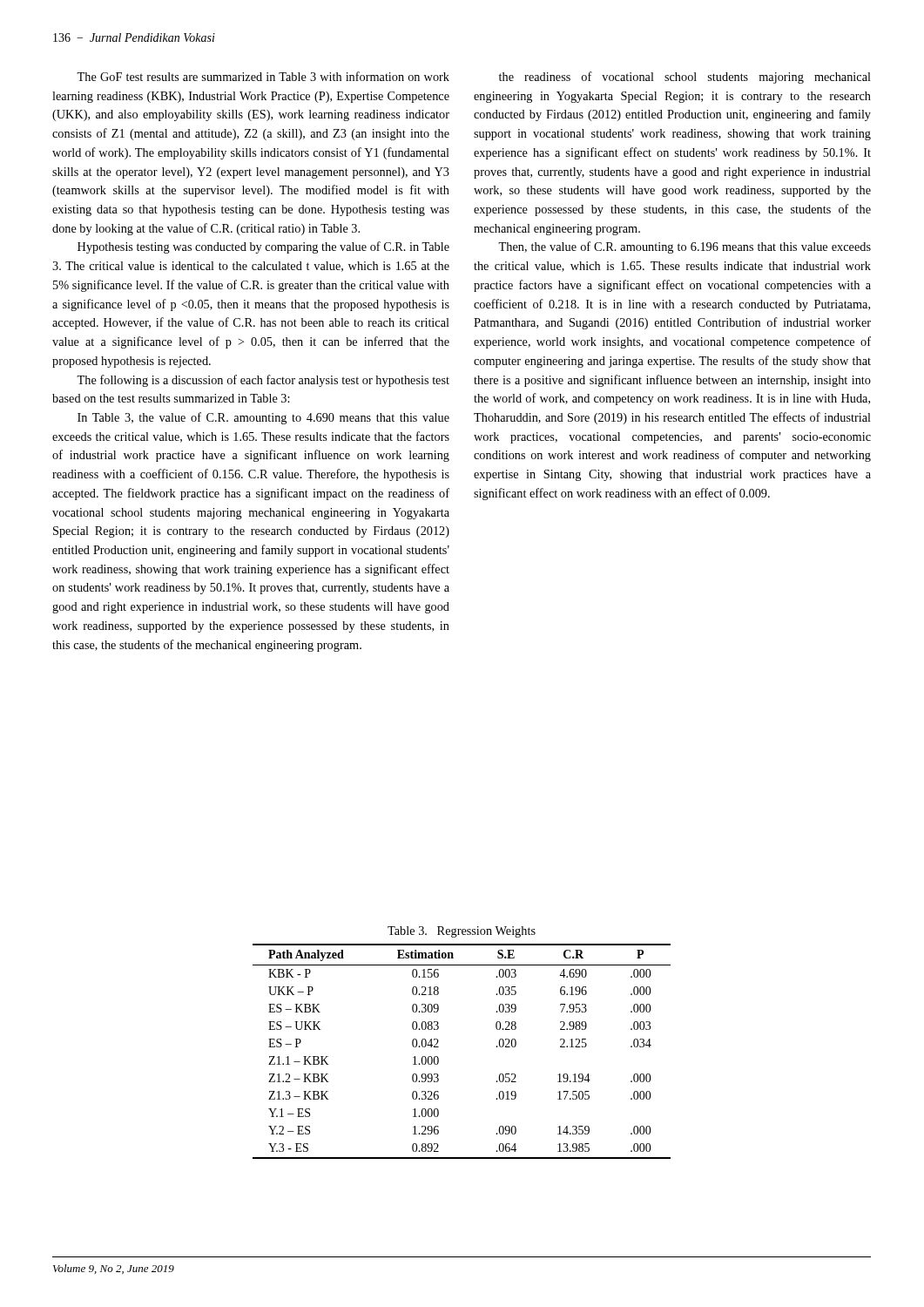
Task: Locate the block of text that opens with "The GoF test results"
Action: (251, 153)
